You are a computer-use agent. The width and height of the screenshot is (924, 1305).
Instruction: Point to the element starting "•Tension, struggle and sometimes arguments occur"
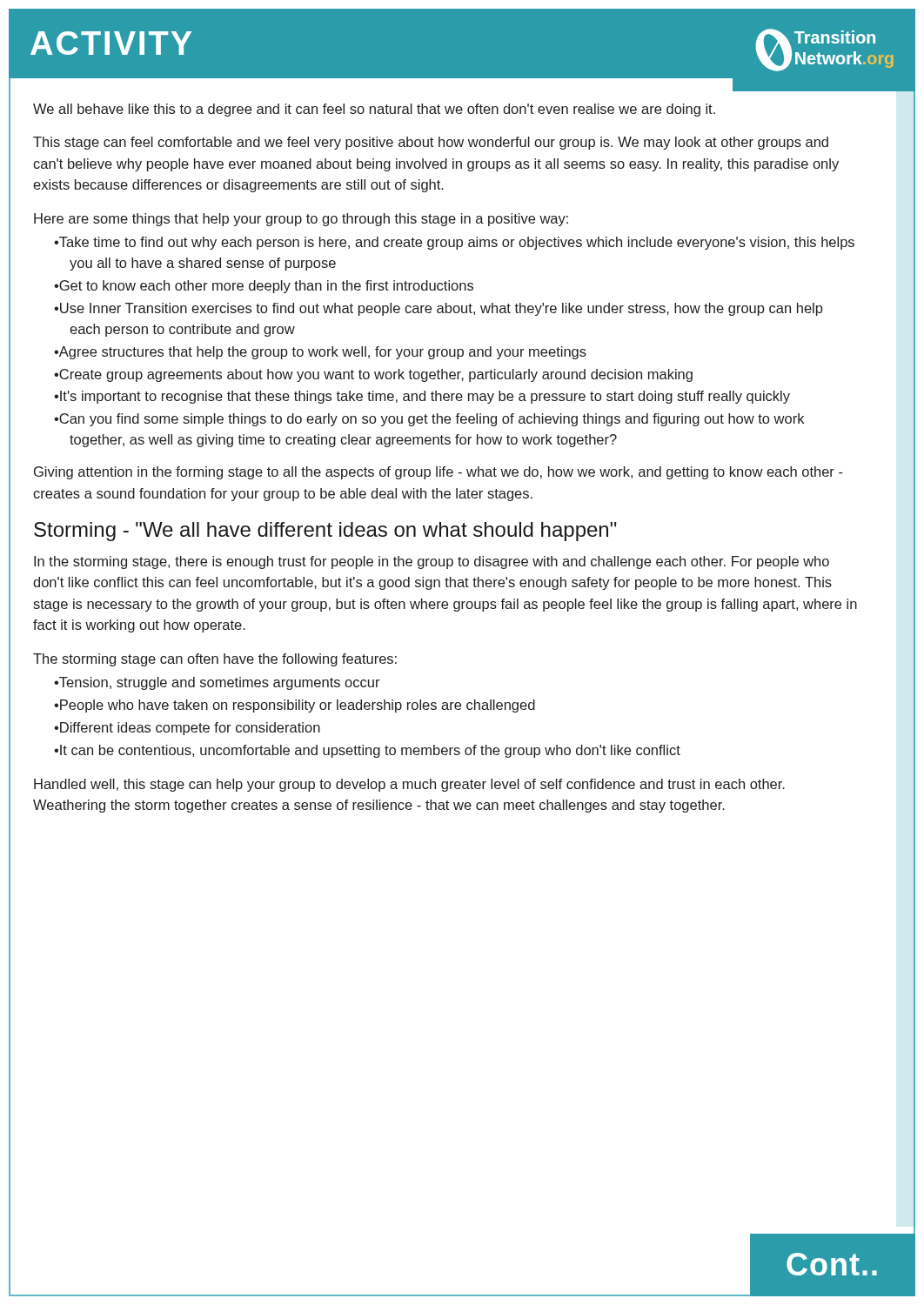(x=217, y=682)
